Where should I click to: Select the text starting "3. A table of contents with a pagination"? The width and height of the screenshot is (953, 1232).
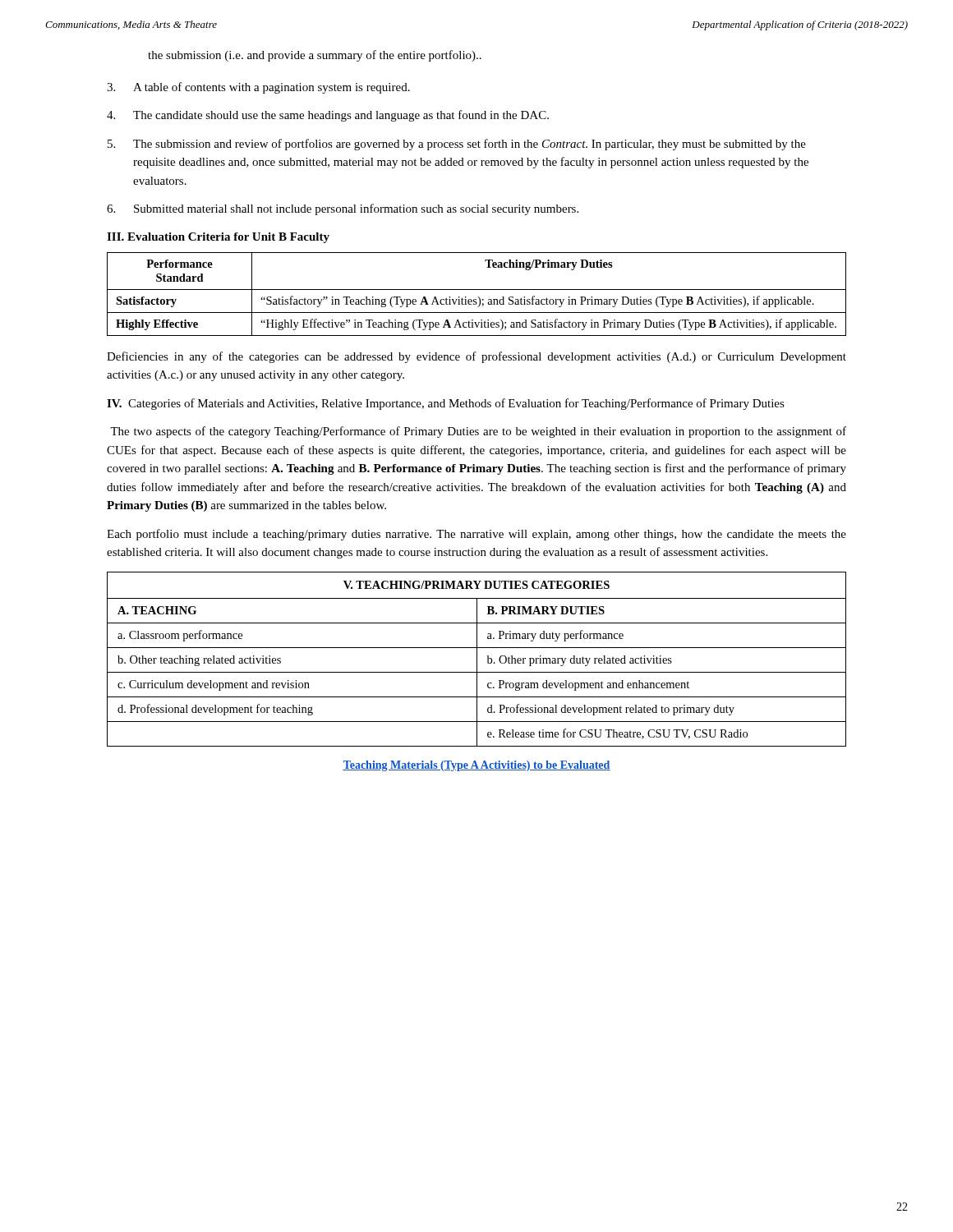[x=258, y=88]
